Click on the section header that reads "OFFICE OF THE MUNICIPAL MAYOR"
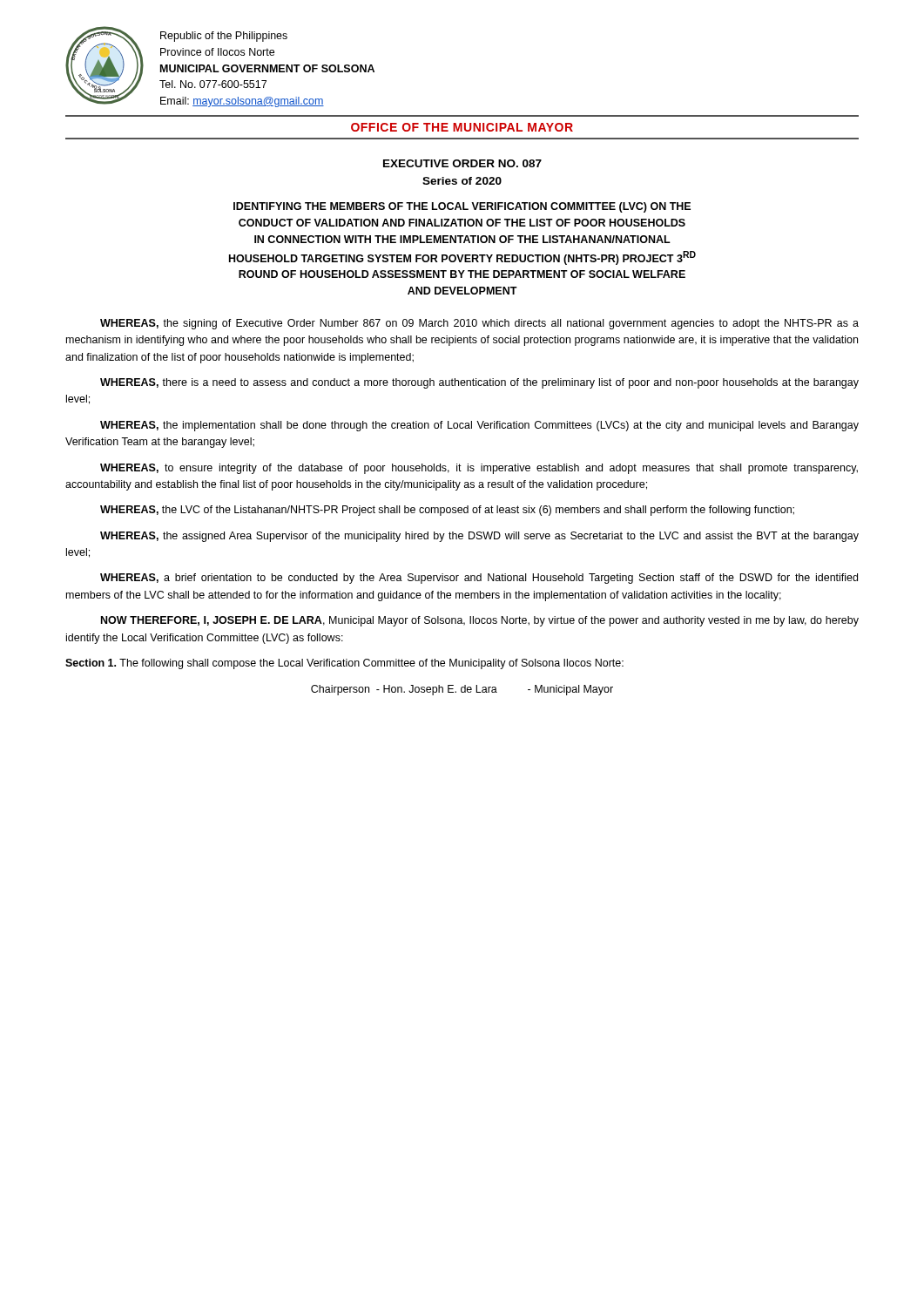The height and width of the screenshot is (1307, 924). click(x=462, y=127)
